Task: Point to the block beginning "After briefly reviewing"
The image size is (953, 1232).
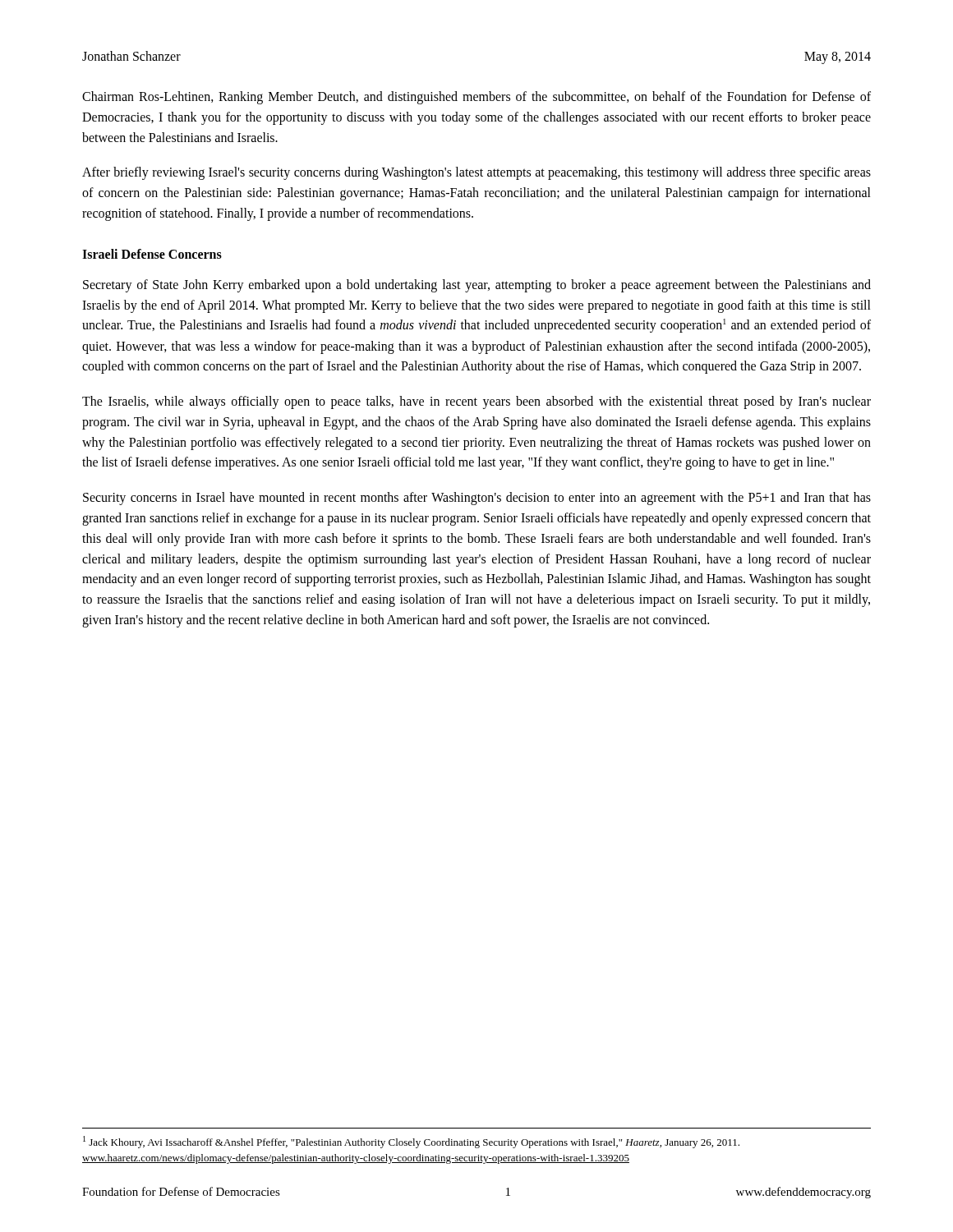Action: tap(476, 193)
